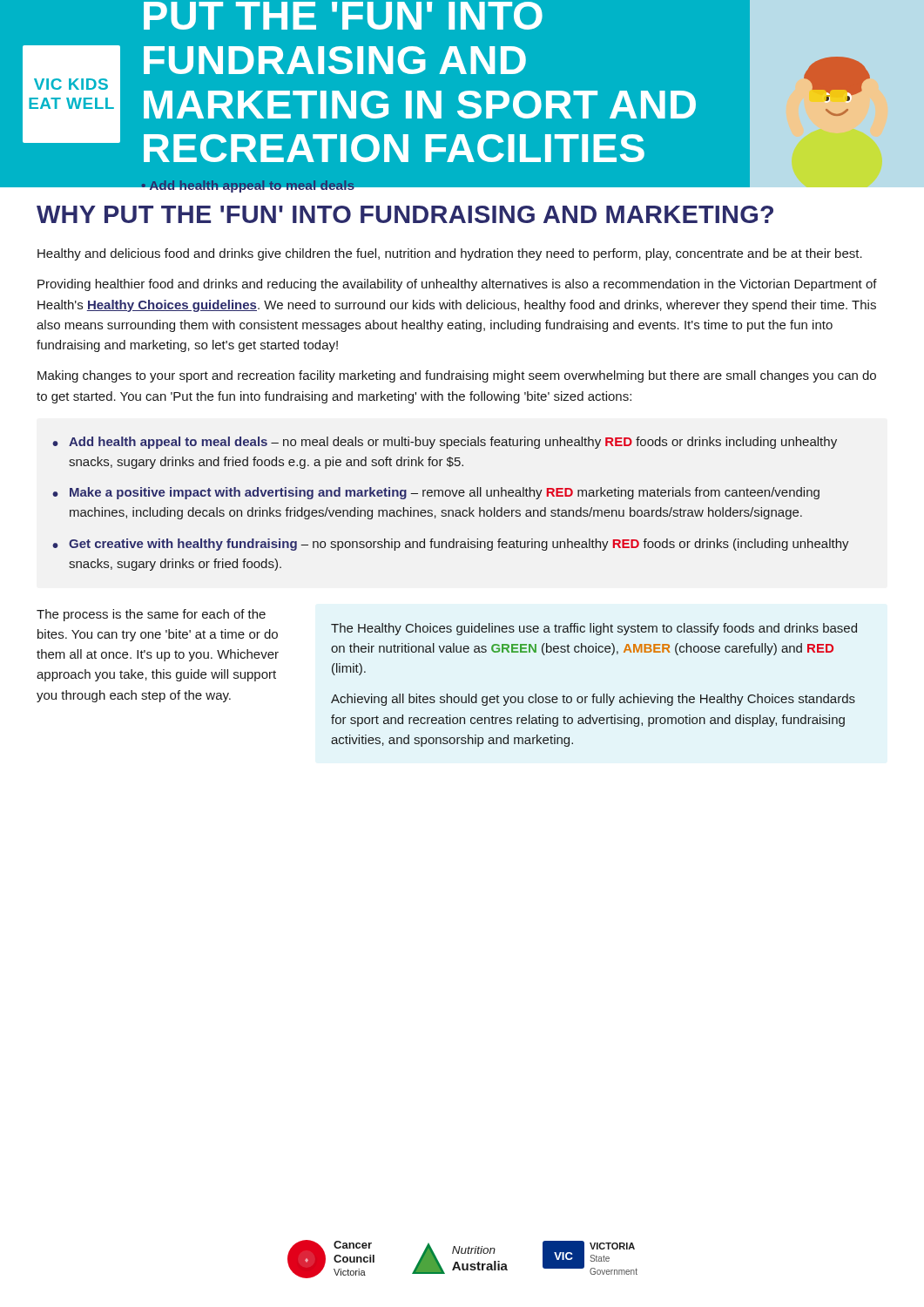This screenshot has height=1307, width=924.
Task: Locate the element starting "The Healthy Choices guidelines use a traffic light"
Action: [601, 683]
